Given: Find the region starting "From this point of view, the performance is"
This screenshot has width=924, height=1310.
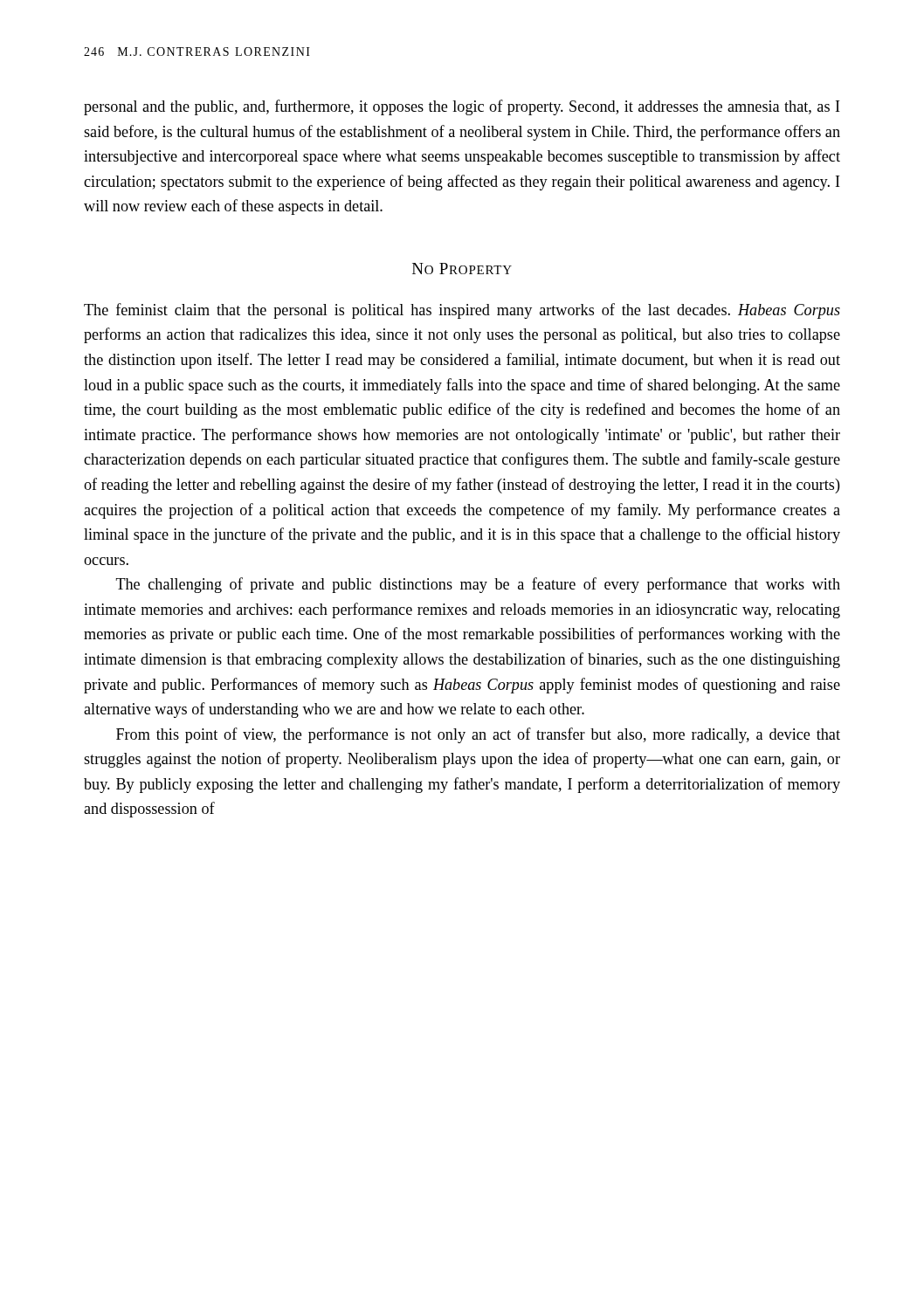Looking at the screenshot, I should pyautogui.click(x=462, y=772).
